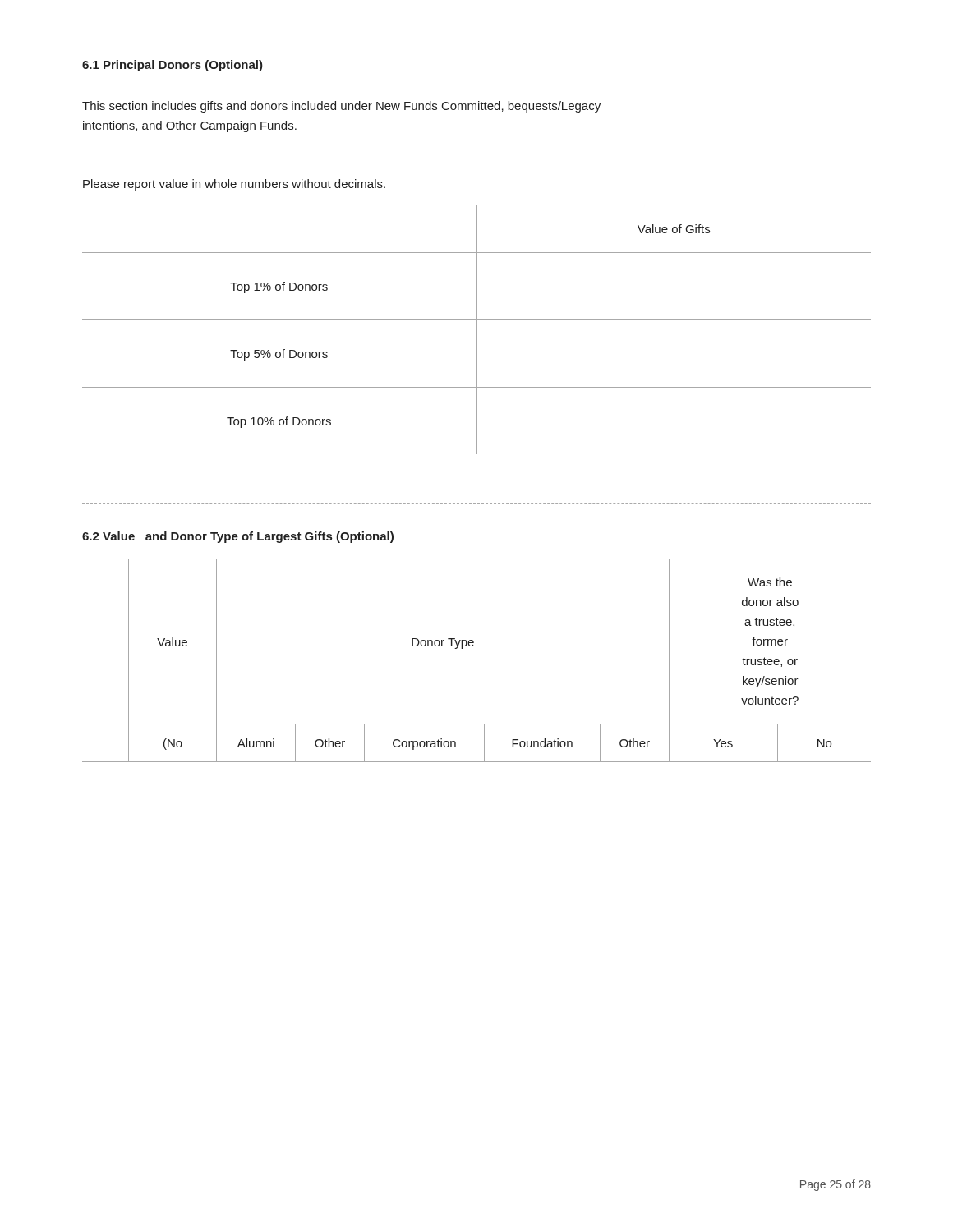Find the text starting "6.2 Value and Donor"

point(238,536)
